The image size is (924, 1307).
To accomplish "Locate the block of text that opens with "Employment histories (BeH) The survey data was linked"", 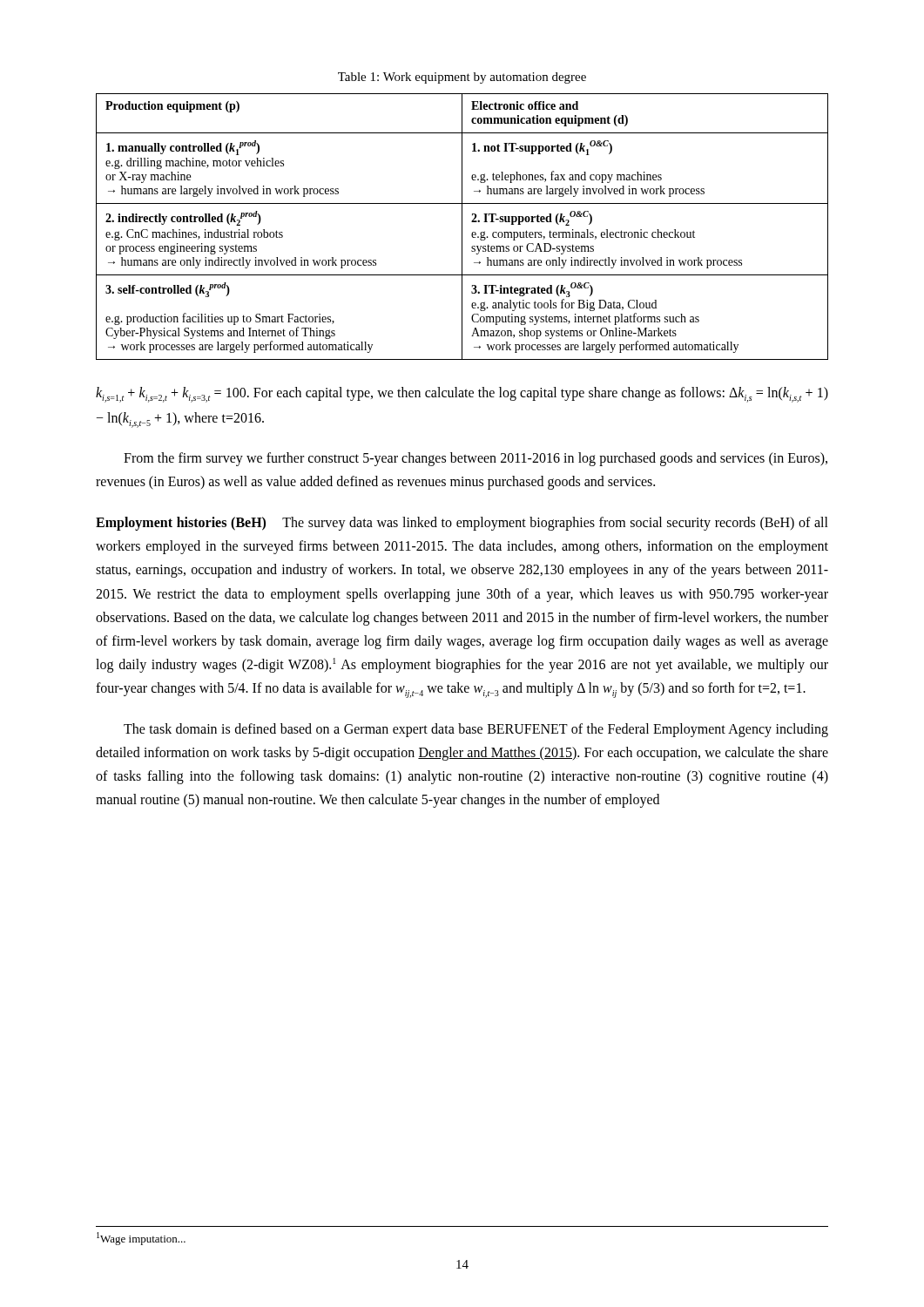I will pos(462,607).
